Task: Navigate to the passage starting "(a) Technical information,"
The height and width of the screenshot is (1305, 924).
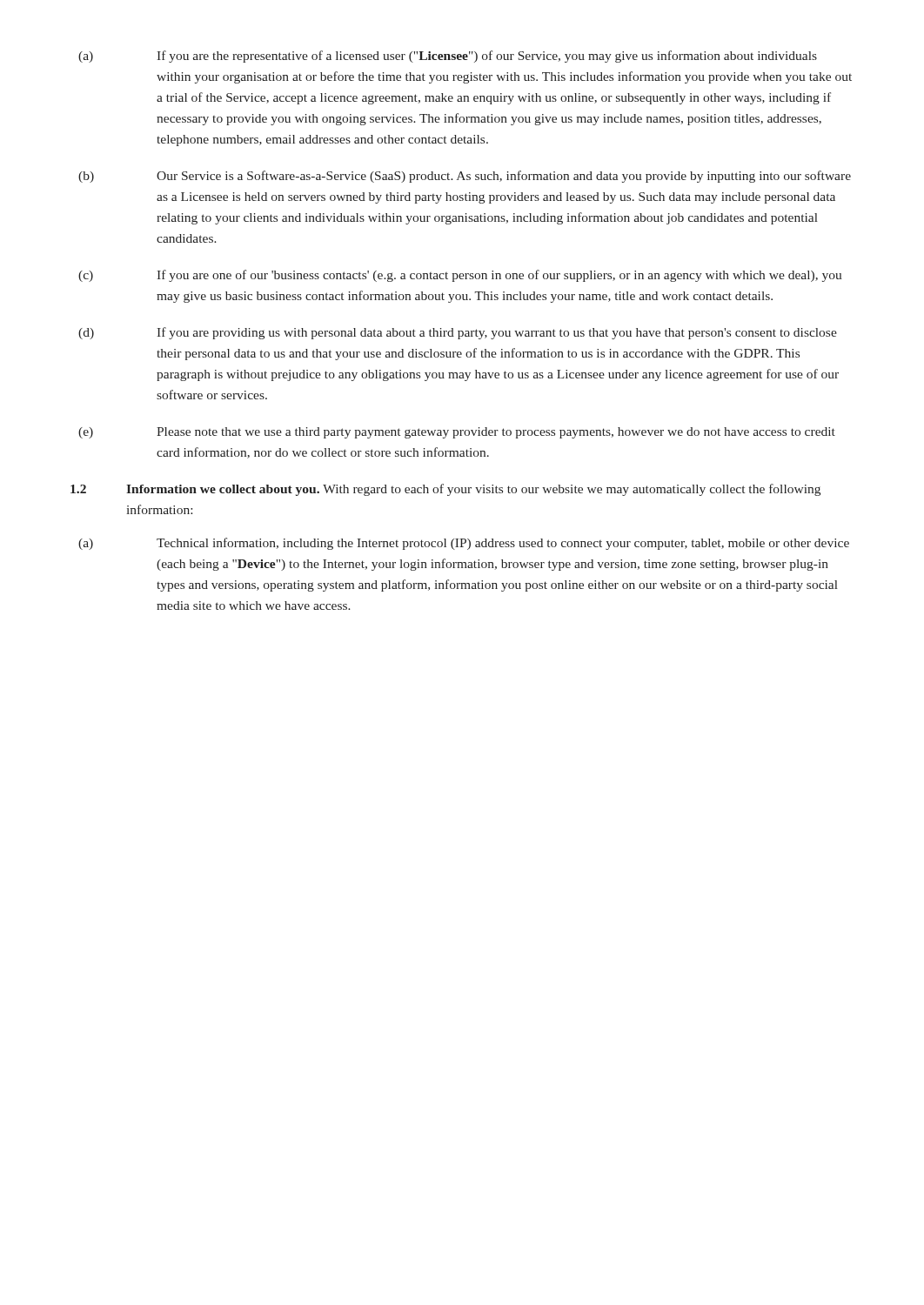Action: (x=462, y=574)
